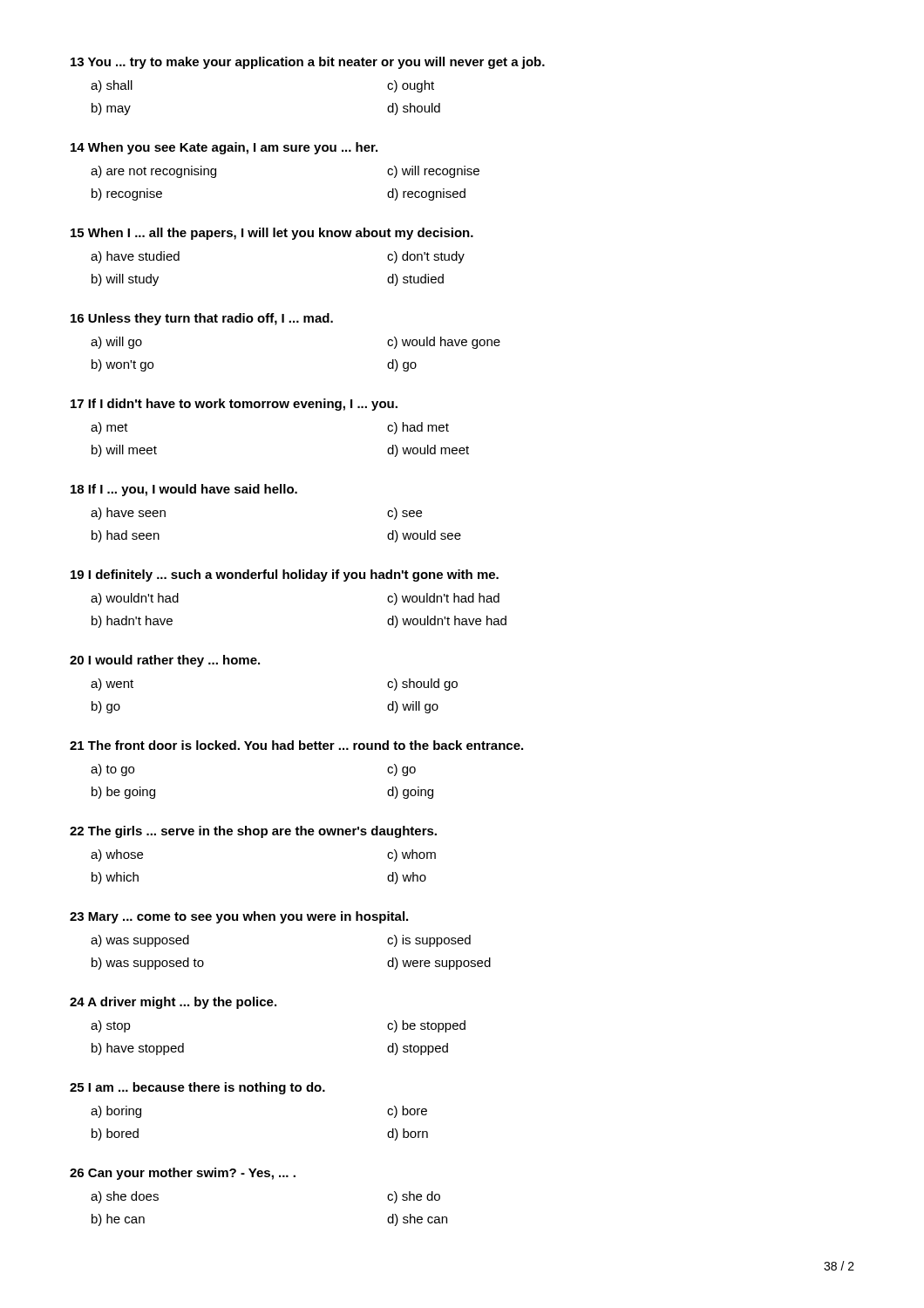
Task: Find the list item with the text "19 I definitely ... such a wonderful"
Action: (x=462, y=598)
